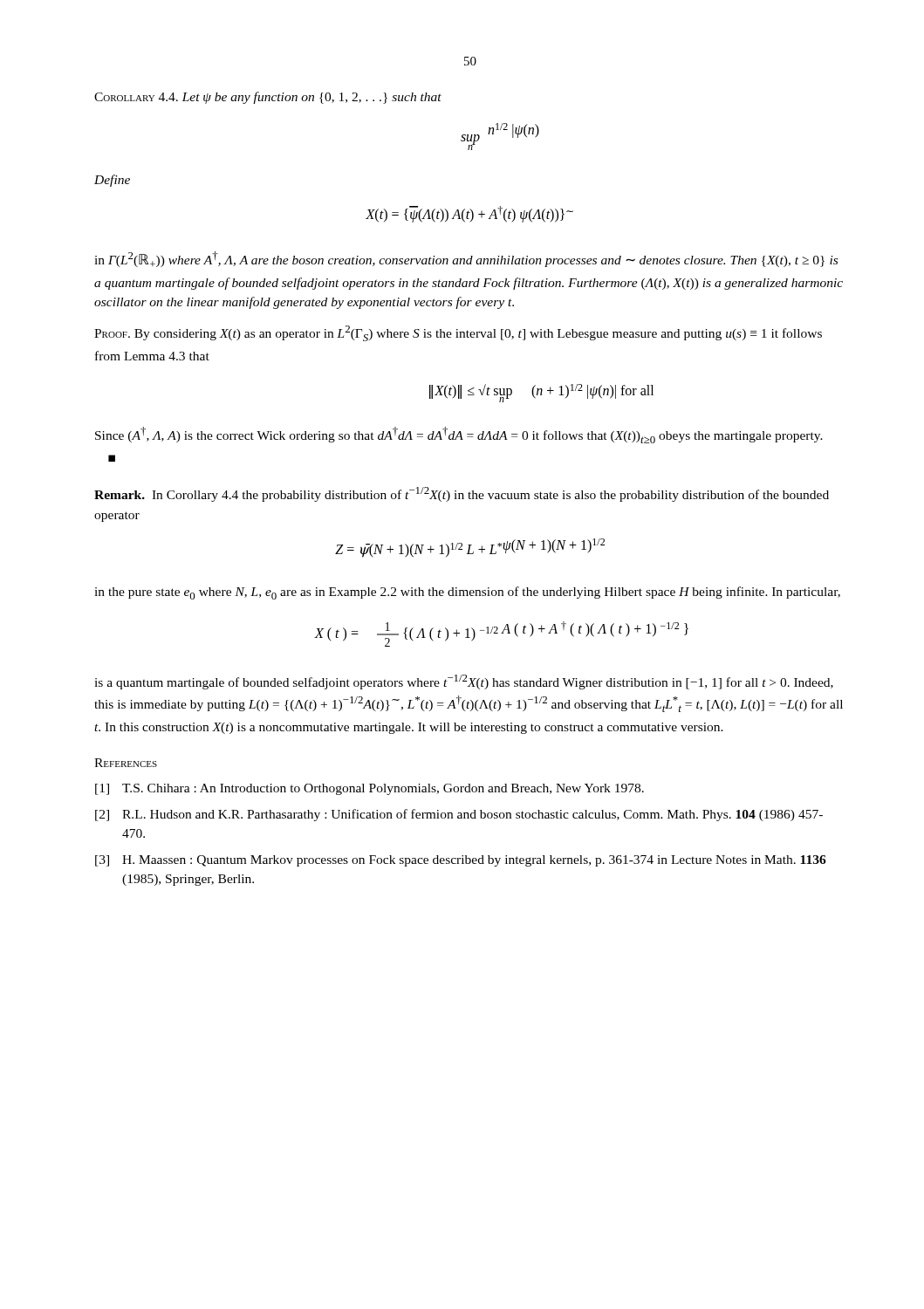The image size is (924, 1309).
Task: Click the passage that begins "Remark. In Corollary 4.4 the probability"
Action: point(462,502)
